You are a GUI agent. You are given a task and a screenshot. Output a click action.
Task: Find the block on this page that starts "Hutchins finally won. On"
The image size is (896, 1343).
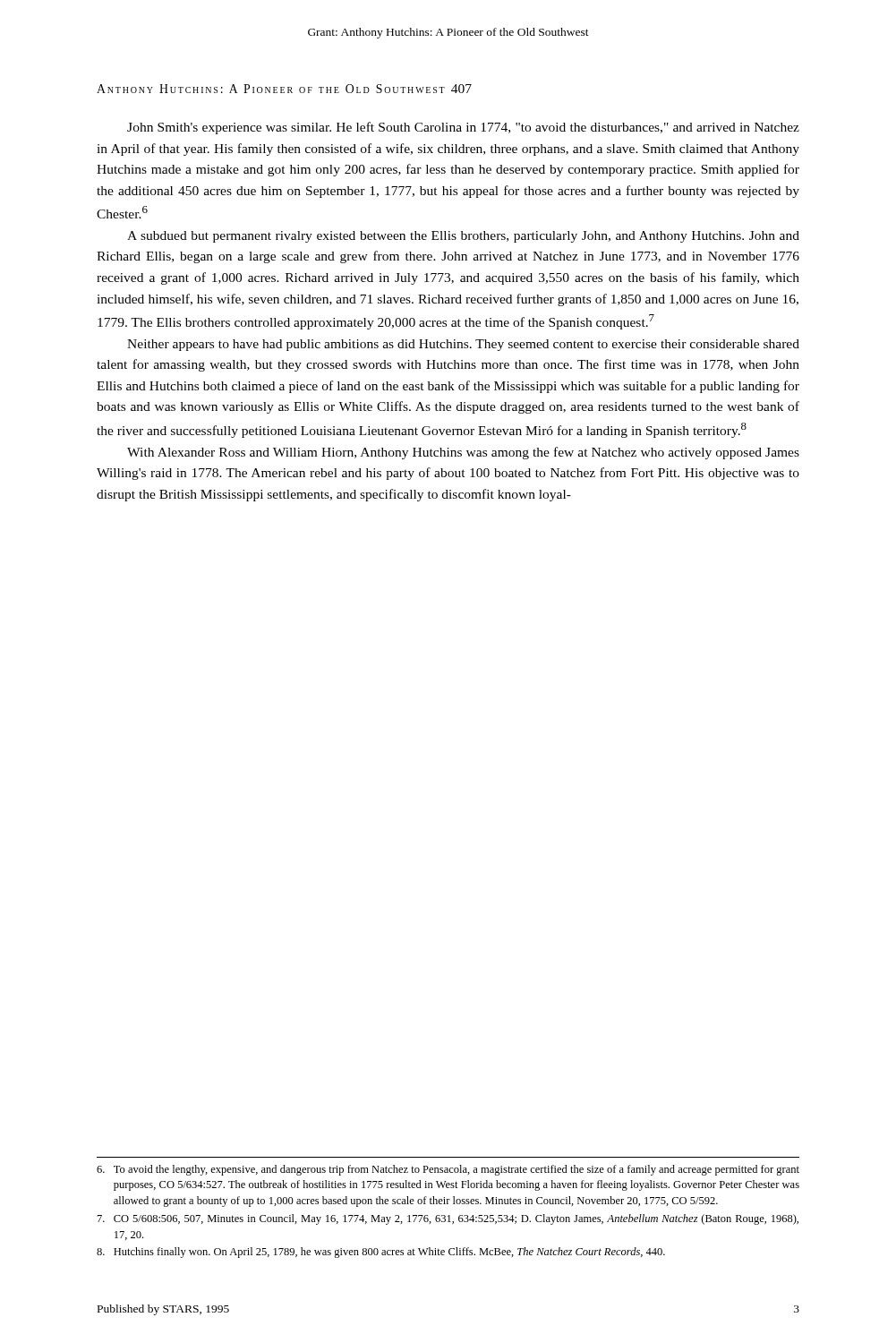448,1253
